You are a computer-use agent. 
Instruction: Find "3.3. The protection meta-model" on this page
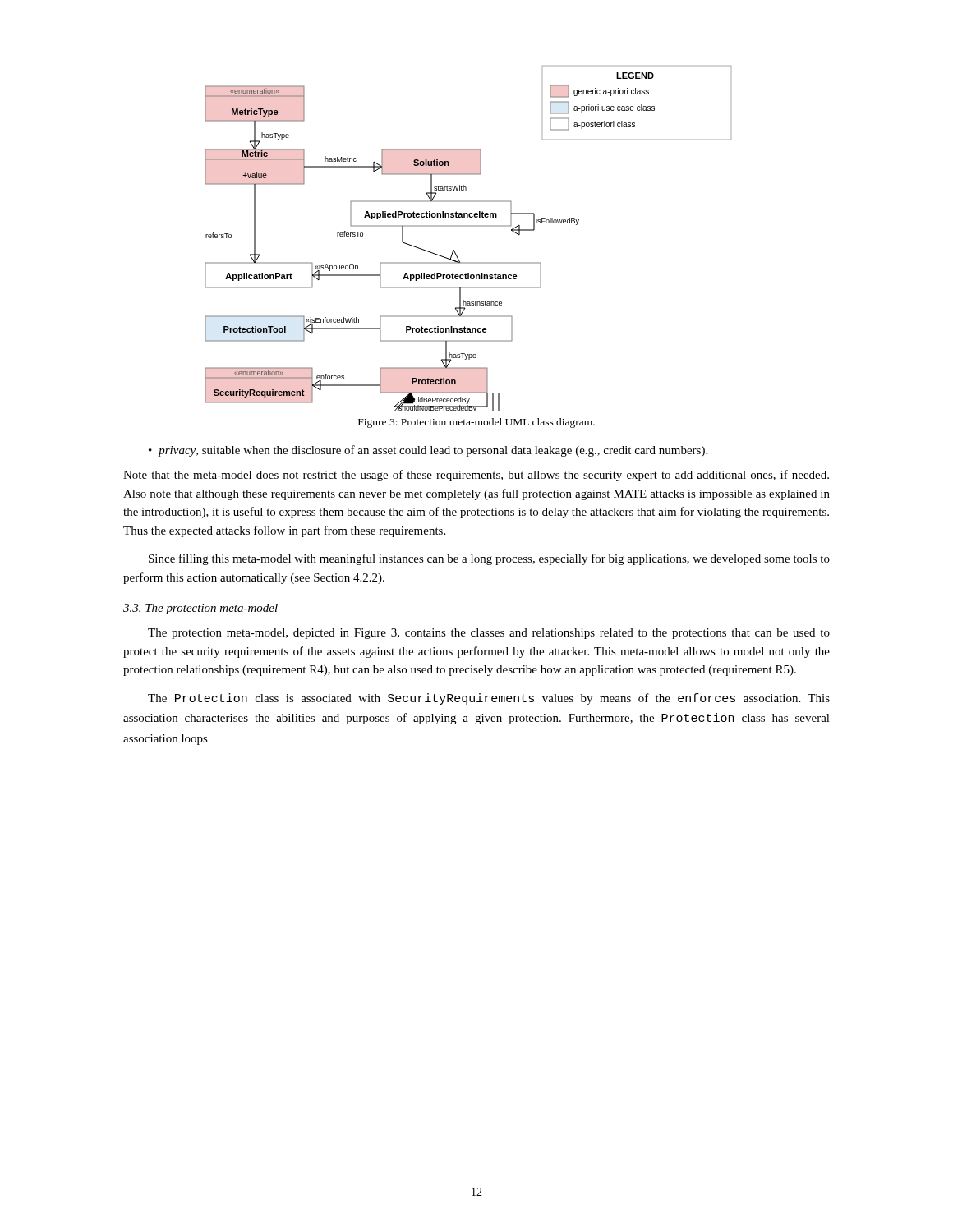pos(201,608)
